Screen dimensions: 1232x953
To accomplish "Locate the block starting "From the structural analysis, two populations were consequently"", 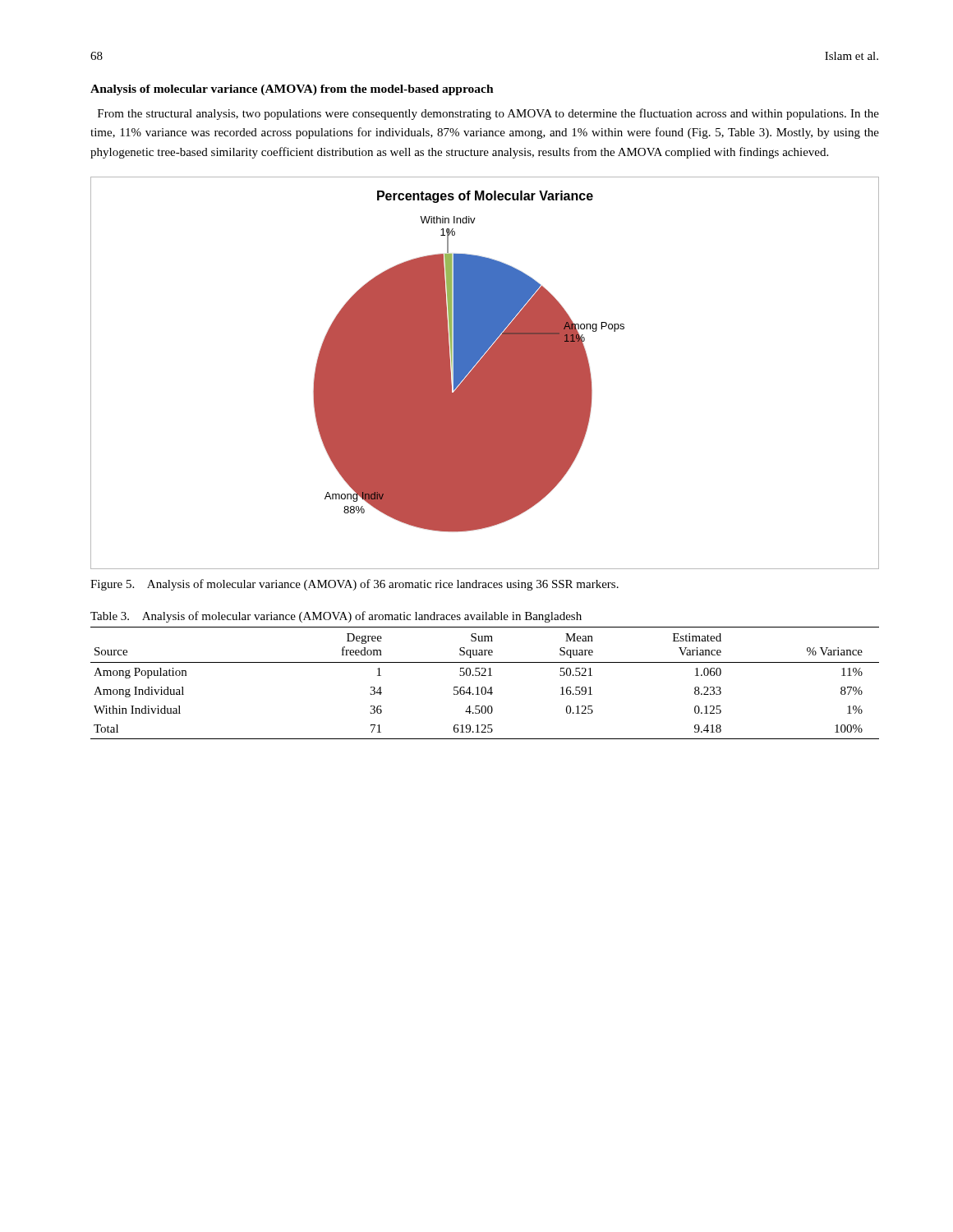I will tap(485, 132).
